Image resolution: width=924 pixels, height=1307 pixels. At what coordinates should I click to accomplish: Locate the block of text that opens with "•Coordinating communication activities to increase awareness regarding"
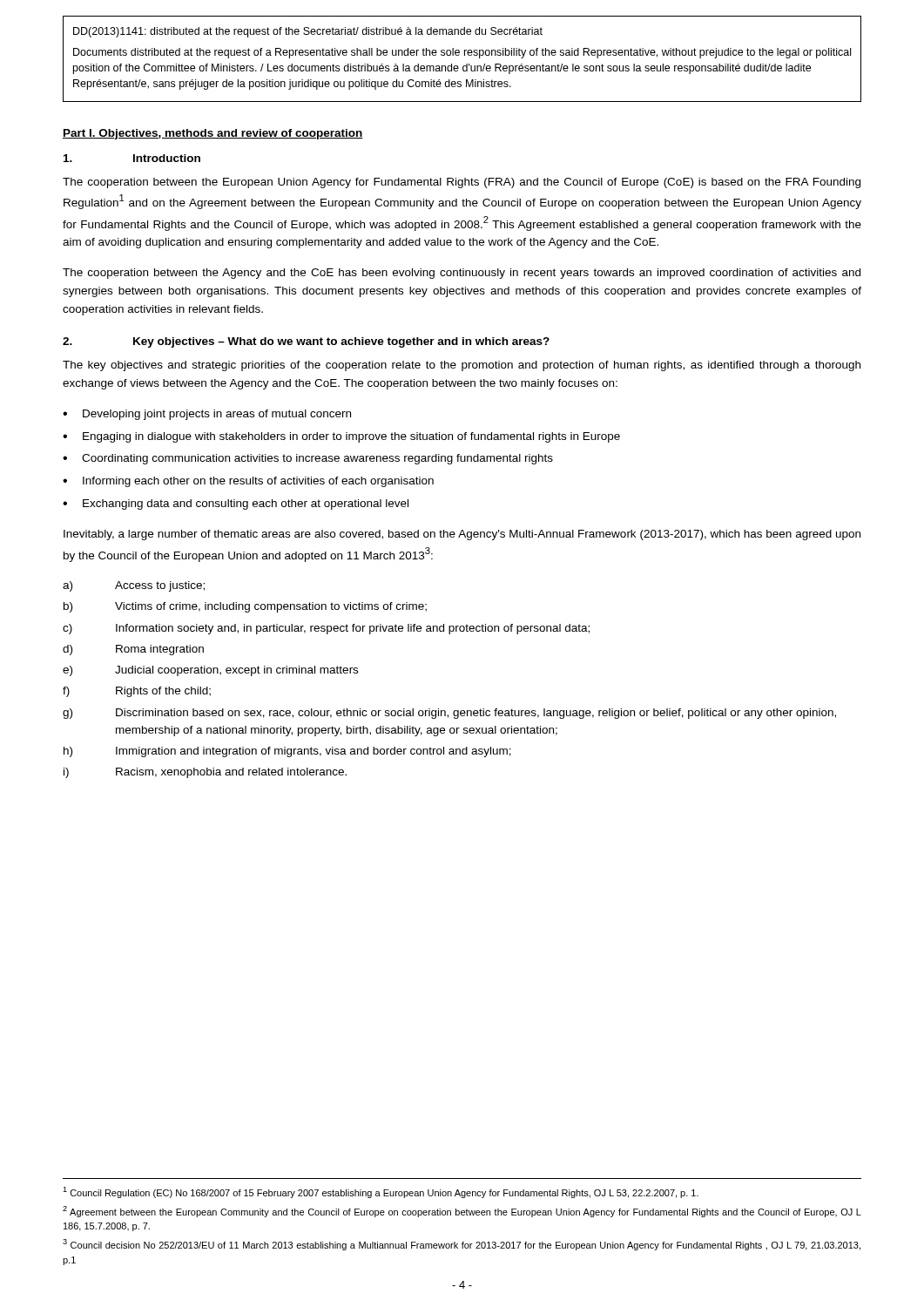pos(308,459)
